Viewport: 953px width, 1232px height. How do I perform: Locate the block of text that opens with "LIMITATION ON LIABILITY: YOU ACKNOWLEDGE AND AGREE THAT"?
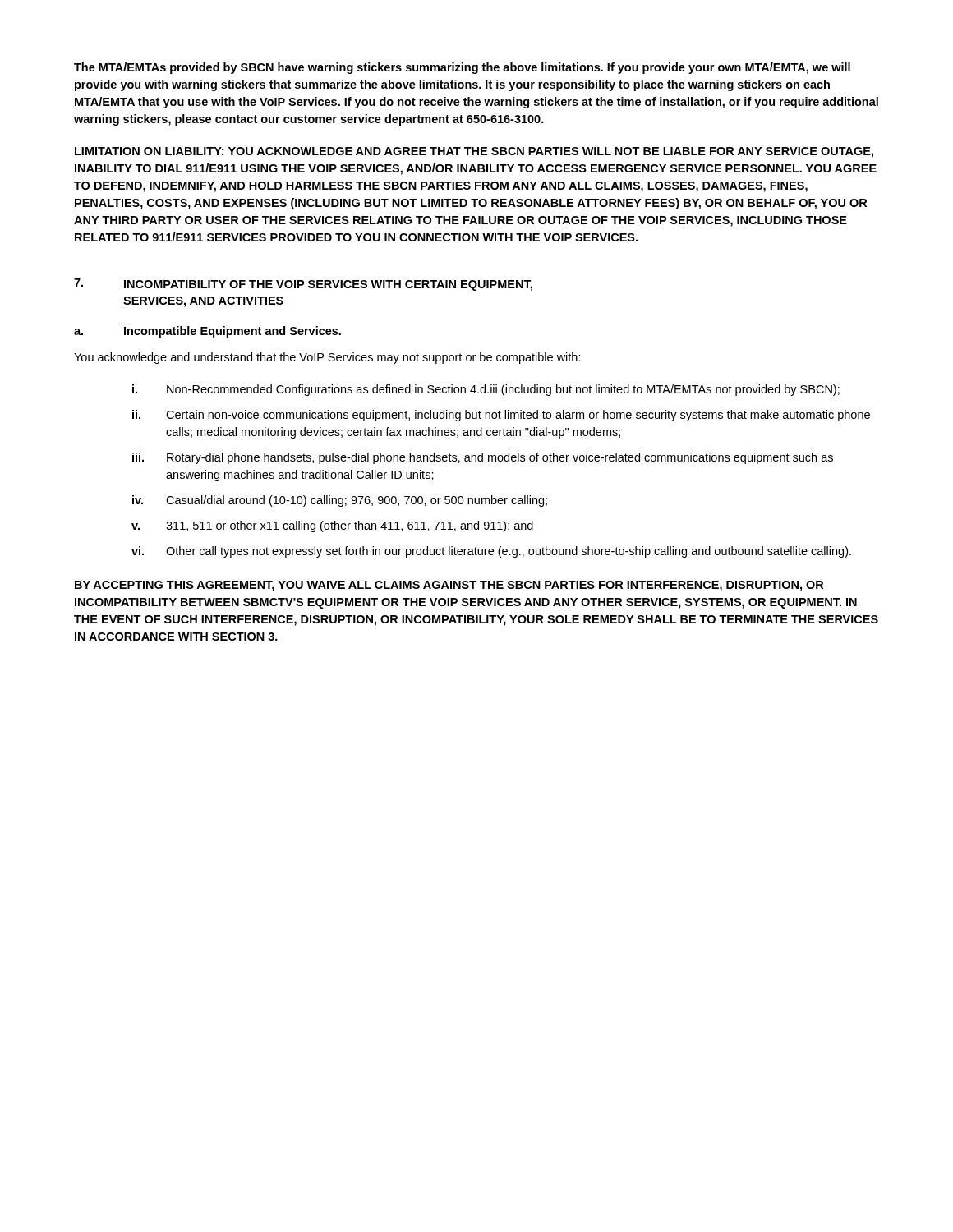[x=475, y=194]
